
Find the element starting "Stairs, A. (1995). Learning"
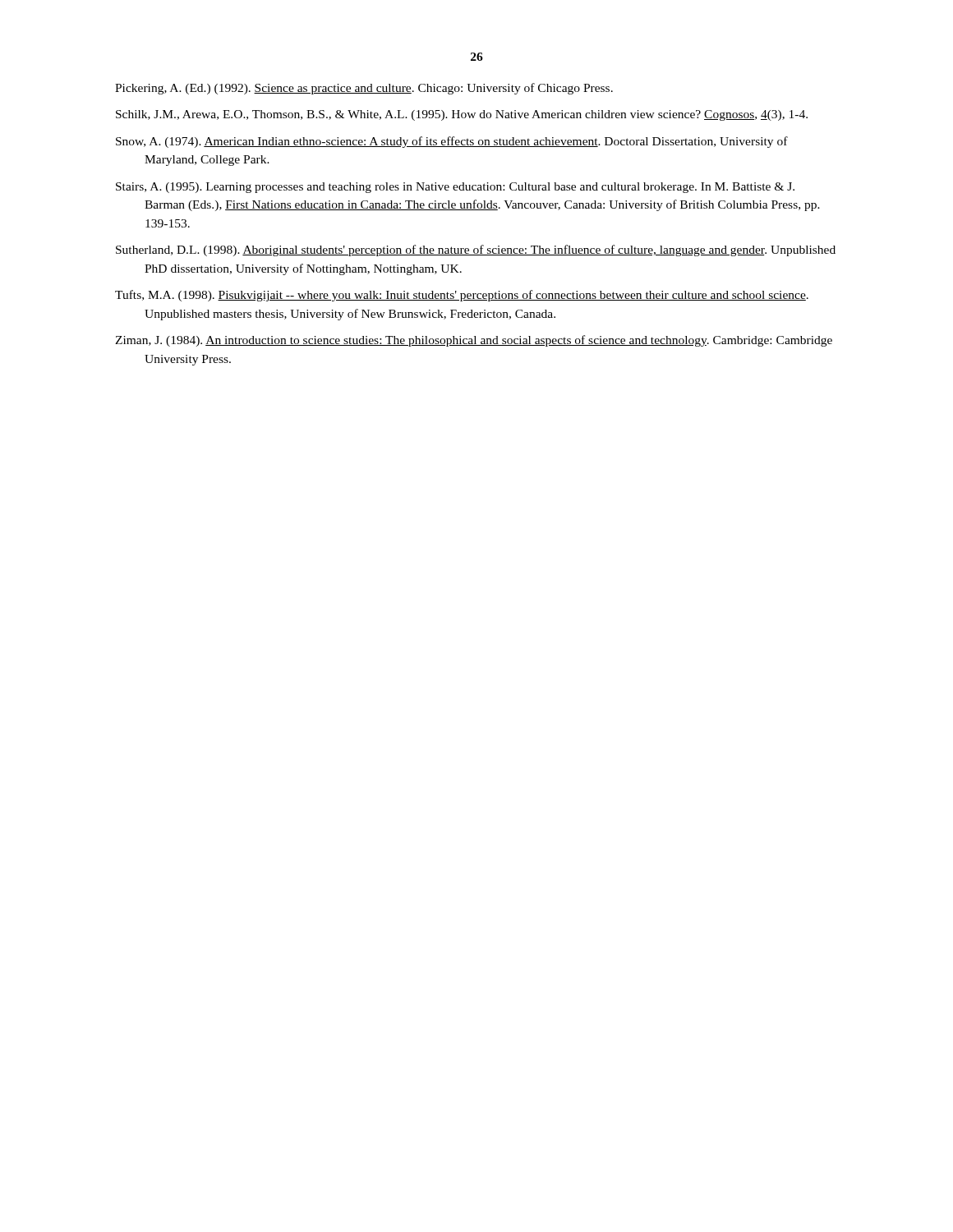click(468, 204)
